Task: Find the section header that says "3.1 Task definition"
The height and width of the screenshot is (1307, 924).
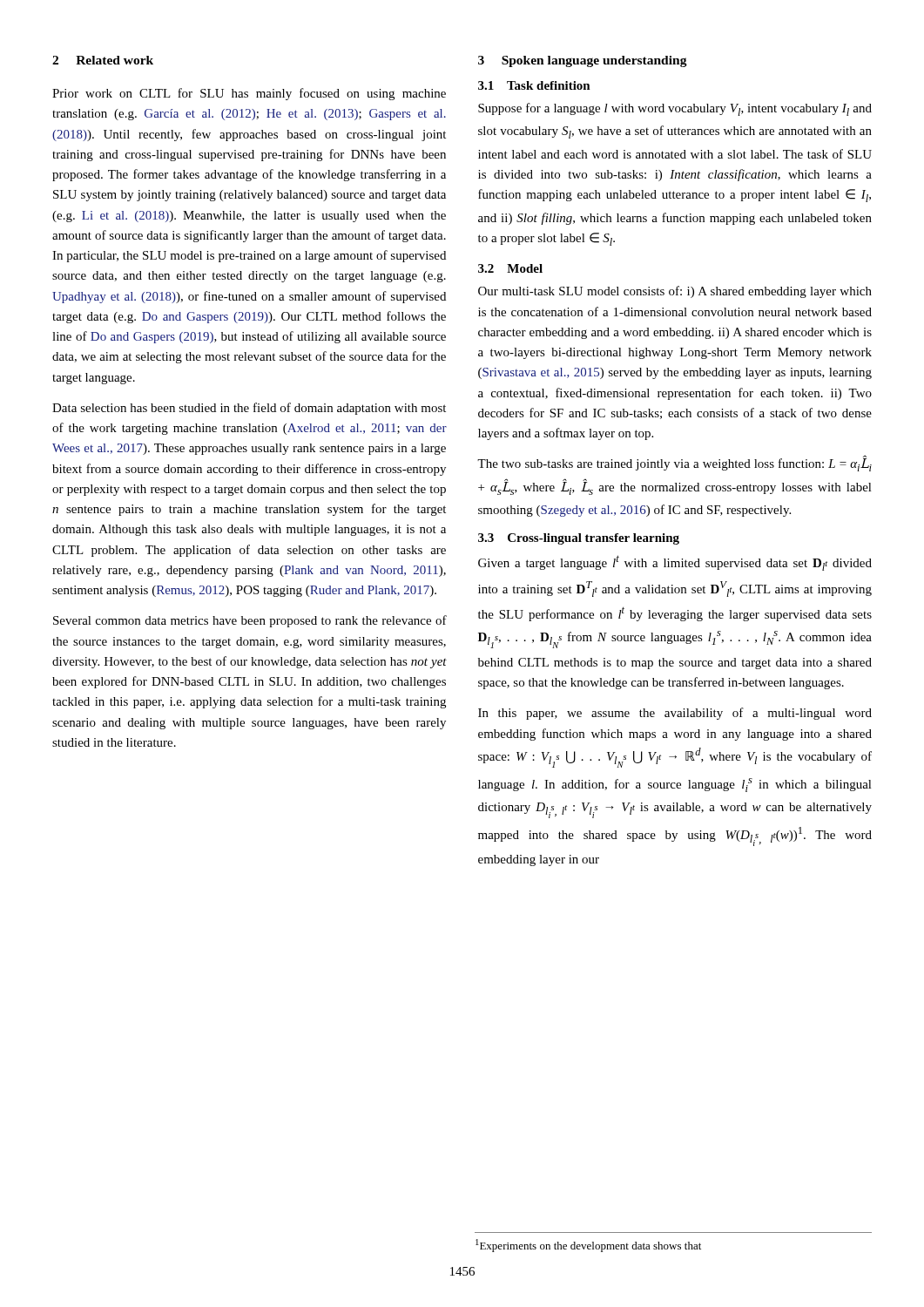Action: coord(534,85)
